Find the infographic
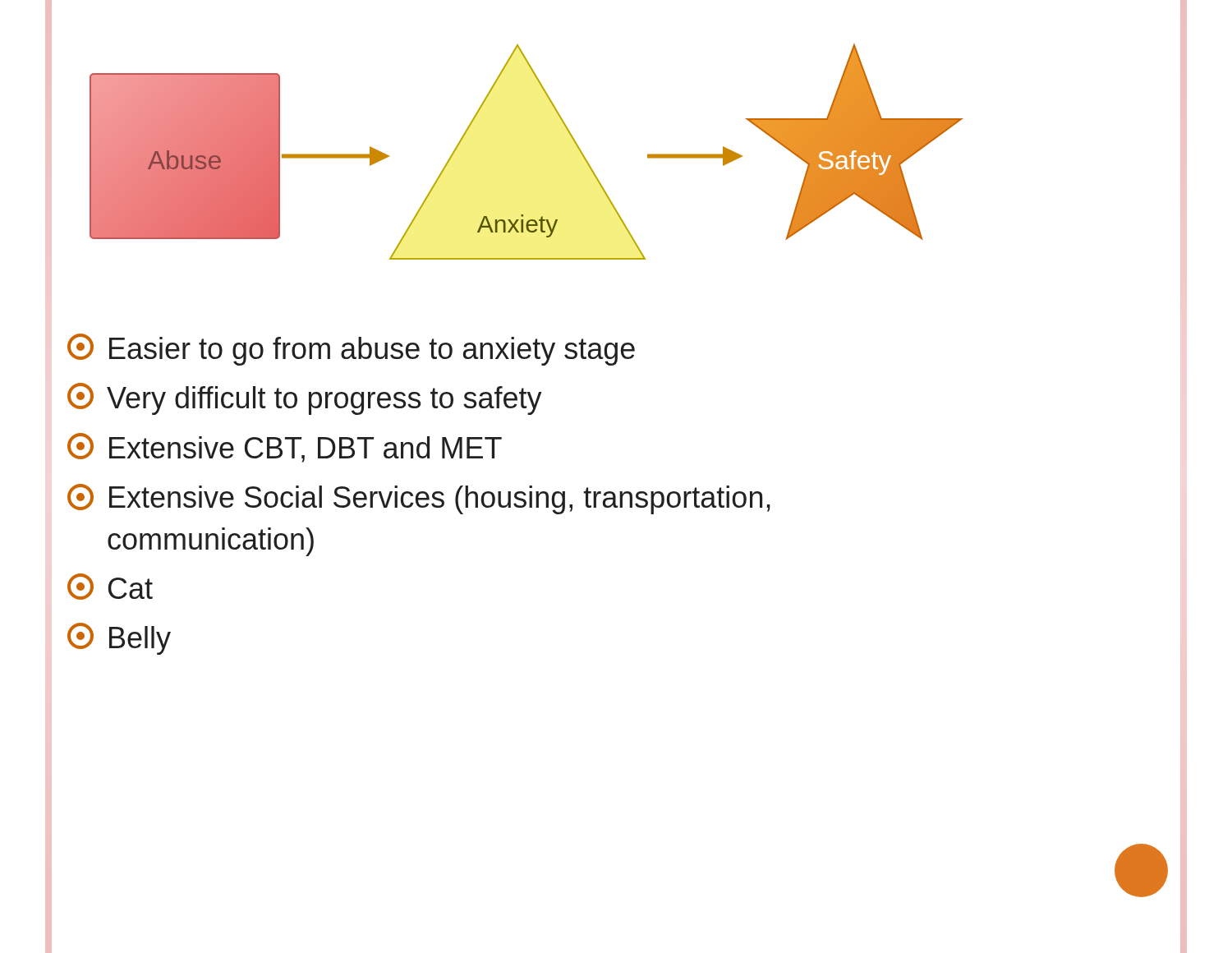 pyautogui.click(x=530, y=160)
